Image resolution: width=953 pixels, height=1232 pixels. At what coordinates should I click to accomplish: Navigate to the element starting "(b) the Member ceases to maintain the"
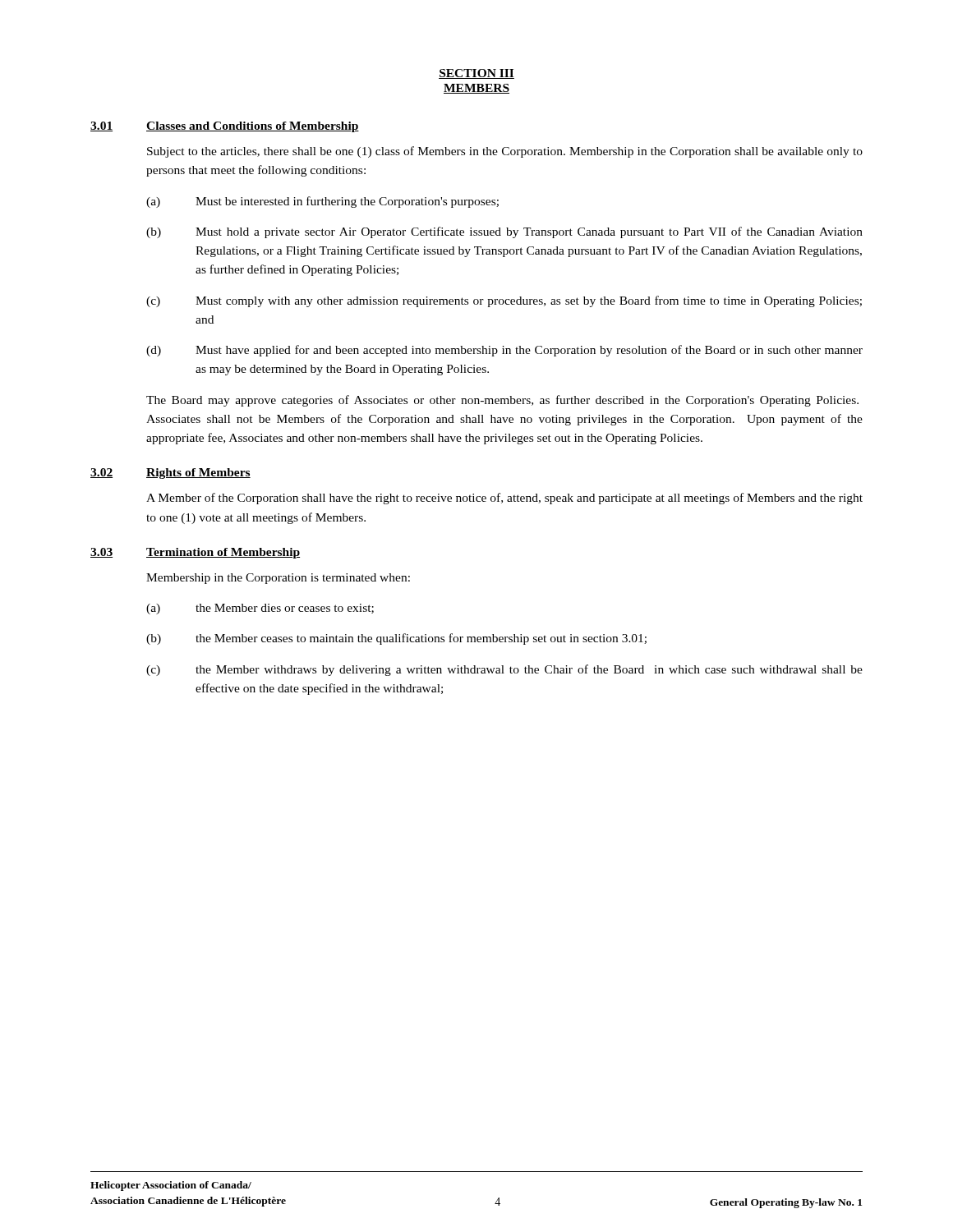point(504,638)
